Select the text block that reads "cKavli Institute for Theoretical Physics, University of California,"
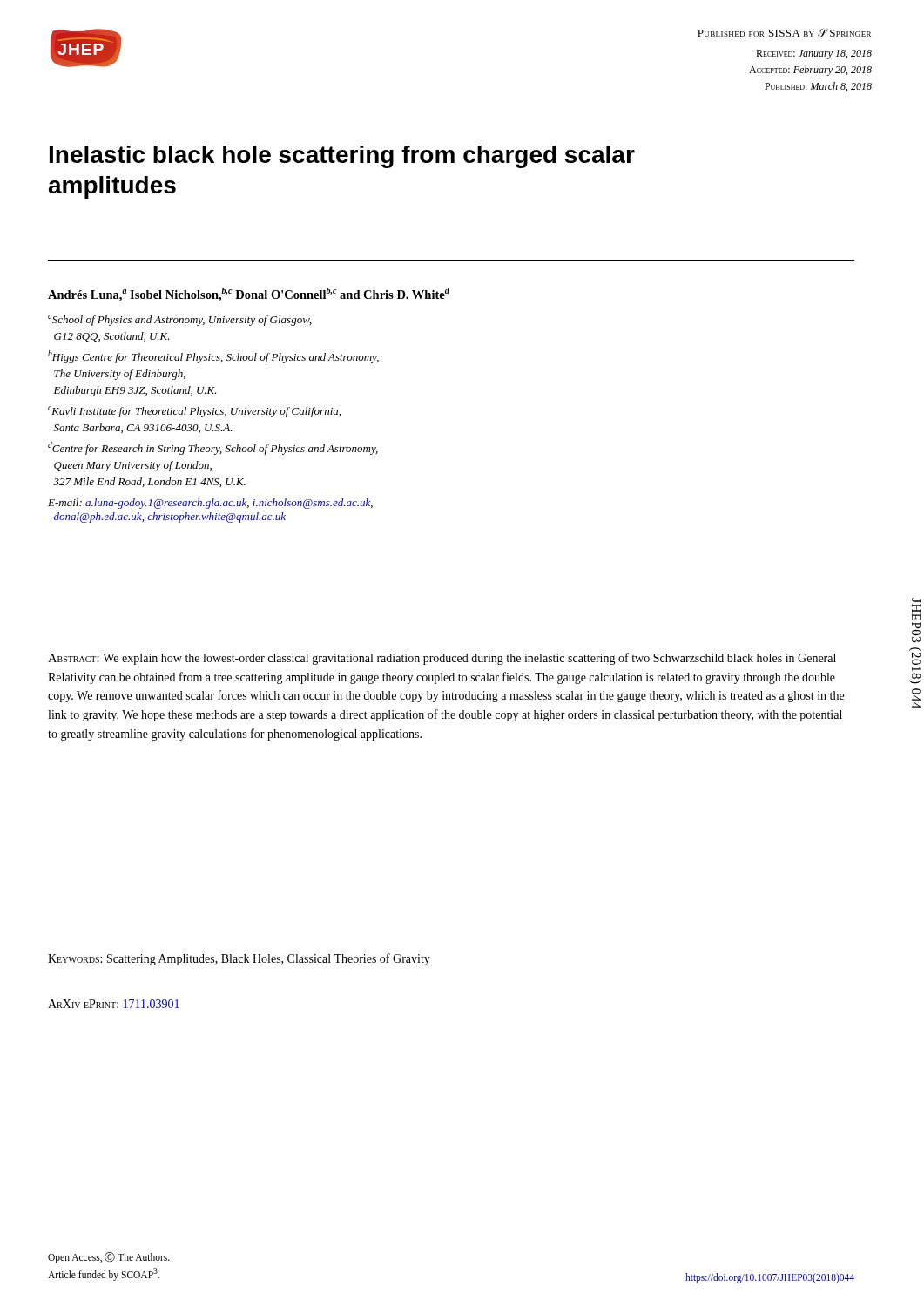Viewport: 924px width, 1307px height. pos(195,419)
